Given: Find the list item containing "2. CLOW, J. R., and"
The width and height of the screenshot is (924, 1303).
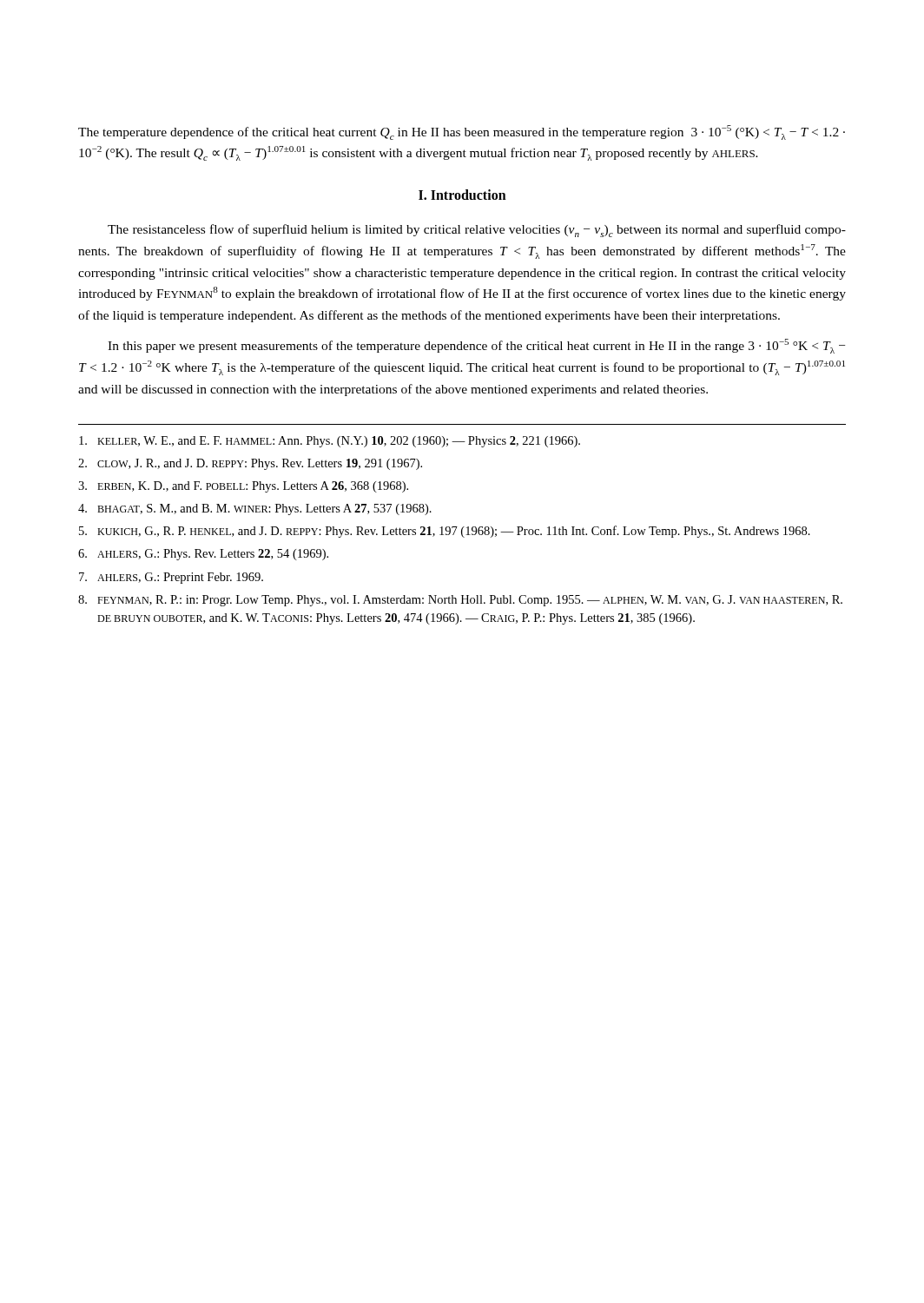Looking at the screenshot, I should pos(250,464).
